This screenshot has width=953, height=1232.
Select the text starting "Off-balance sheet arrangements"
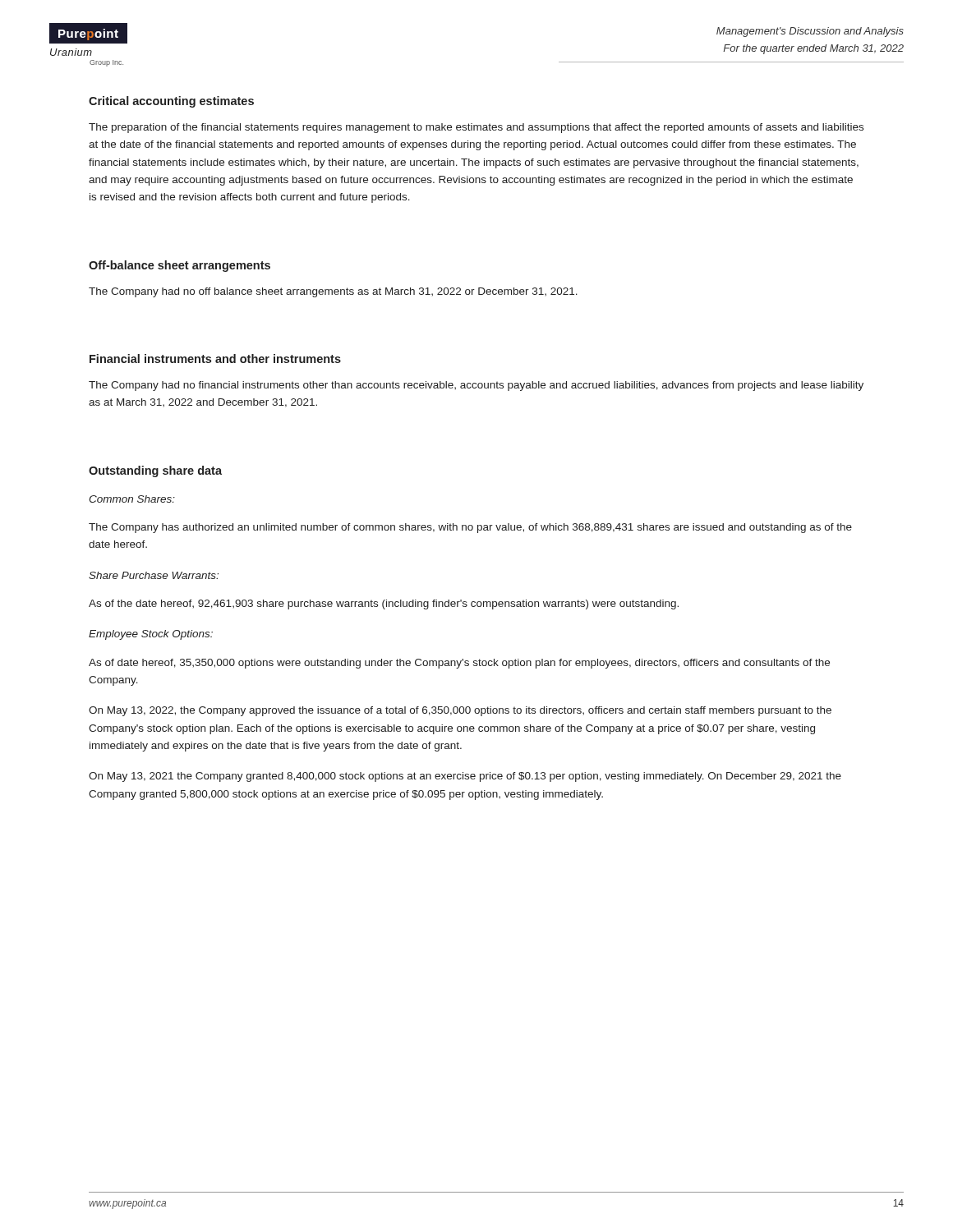tap(180, 265)
